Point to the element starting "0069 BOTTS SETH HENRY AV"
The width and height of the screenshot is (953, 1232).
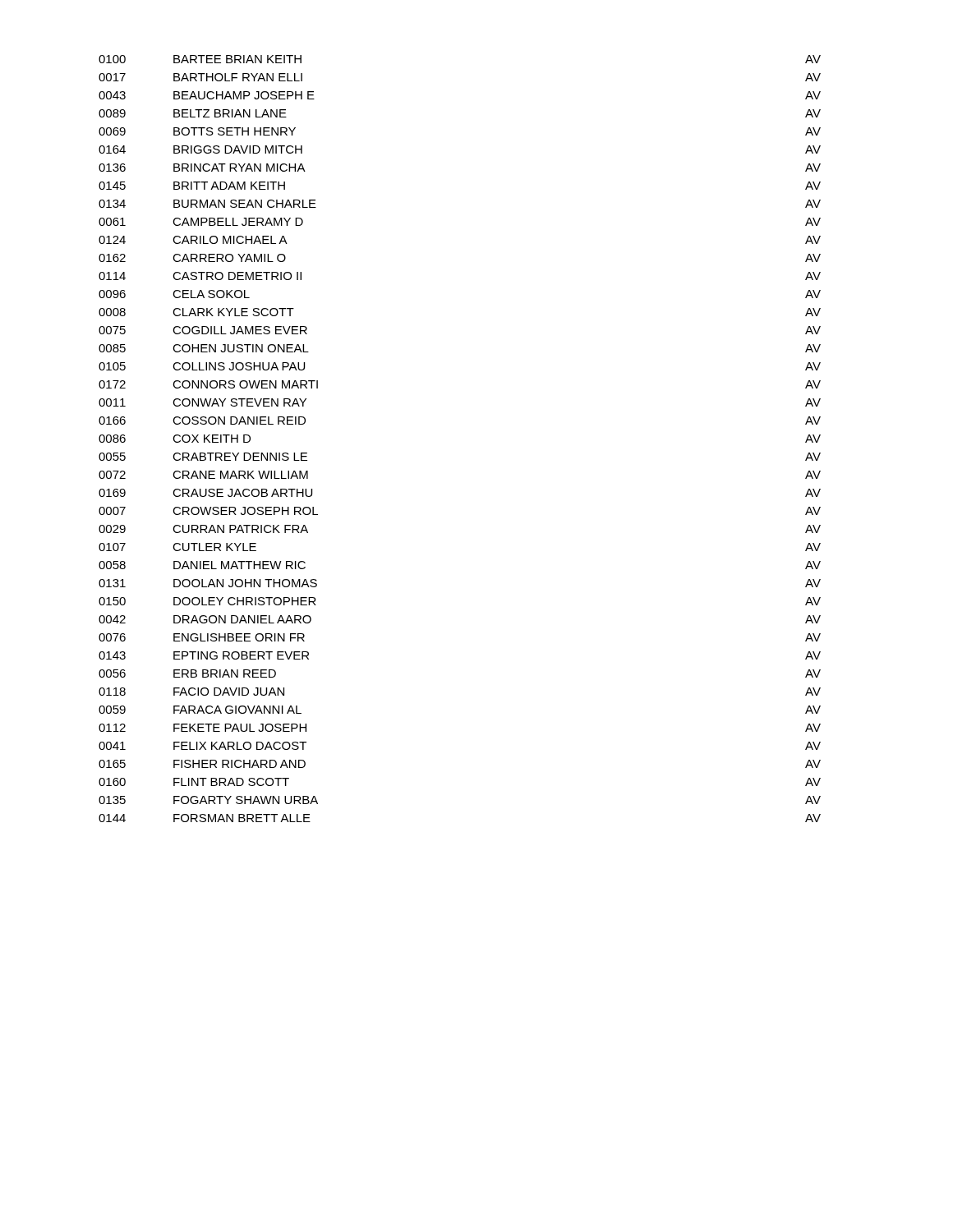click(110, 131)
